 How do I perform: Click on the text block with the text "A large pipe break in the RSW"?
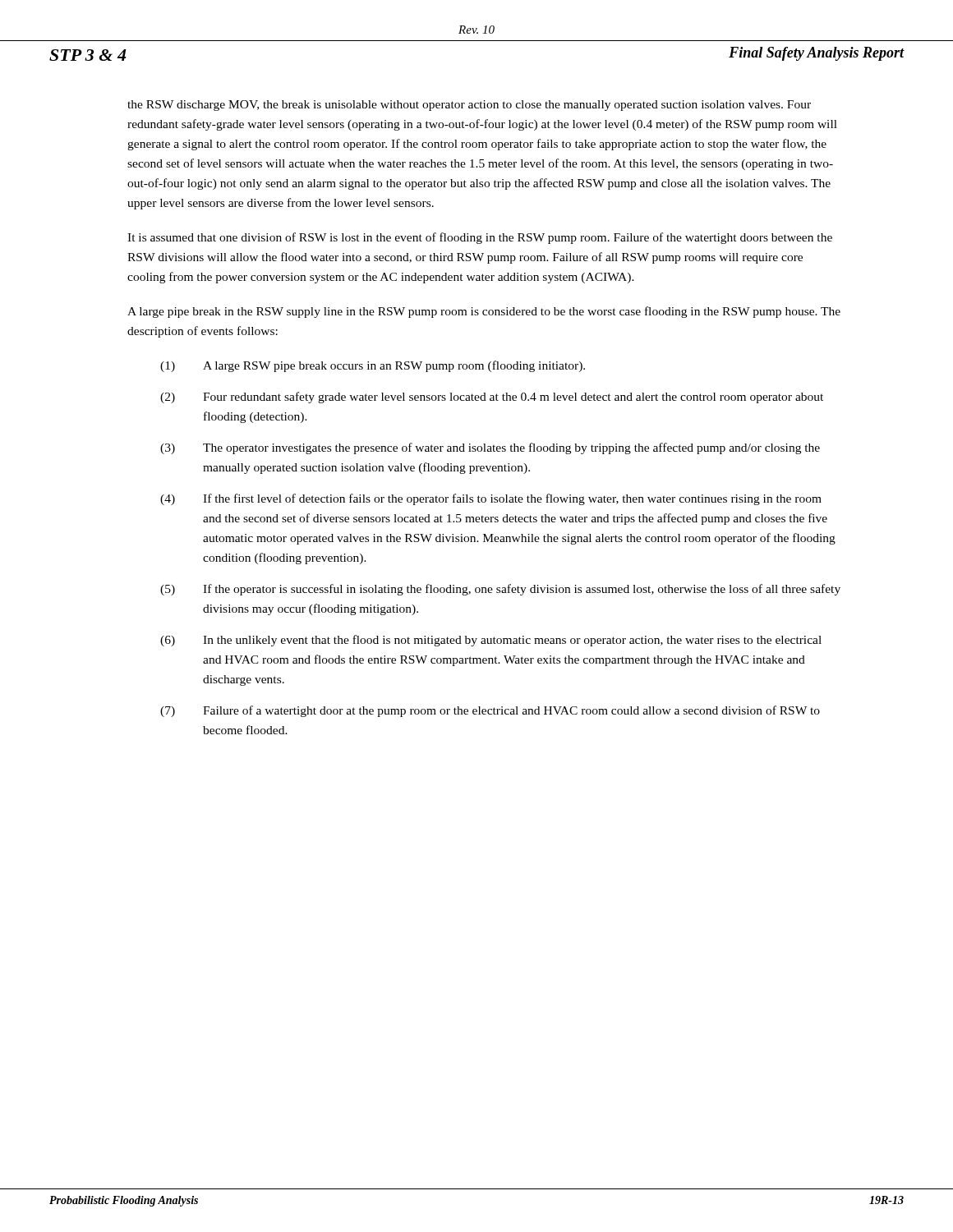click(x=484, y=321)
